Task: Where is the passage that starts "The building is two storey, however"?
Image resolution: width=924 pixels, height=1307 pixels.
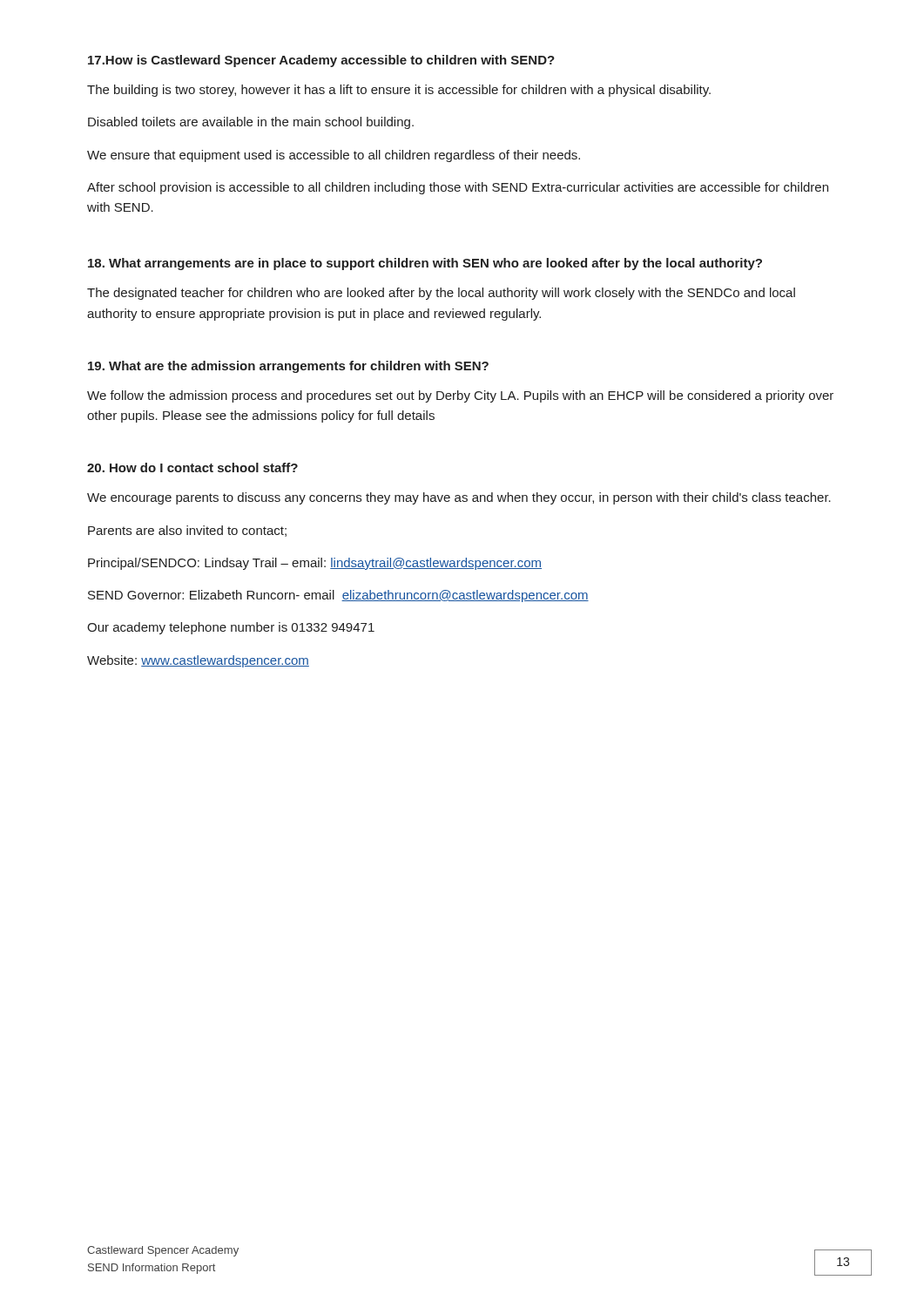Action: tap(399, 89)
